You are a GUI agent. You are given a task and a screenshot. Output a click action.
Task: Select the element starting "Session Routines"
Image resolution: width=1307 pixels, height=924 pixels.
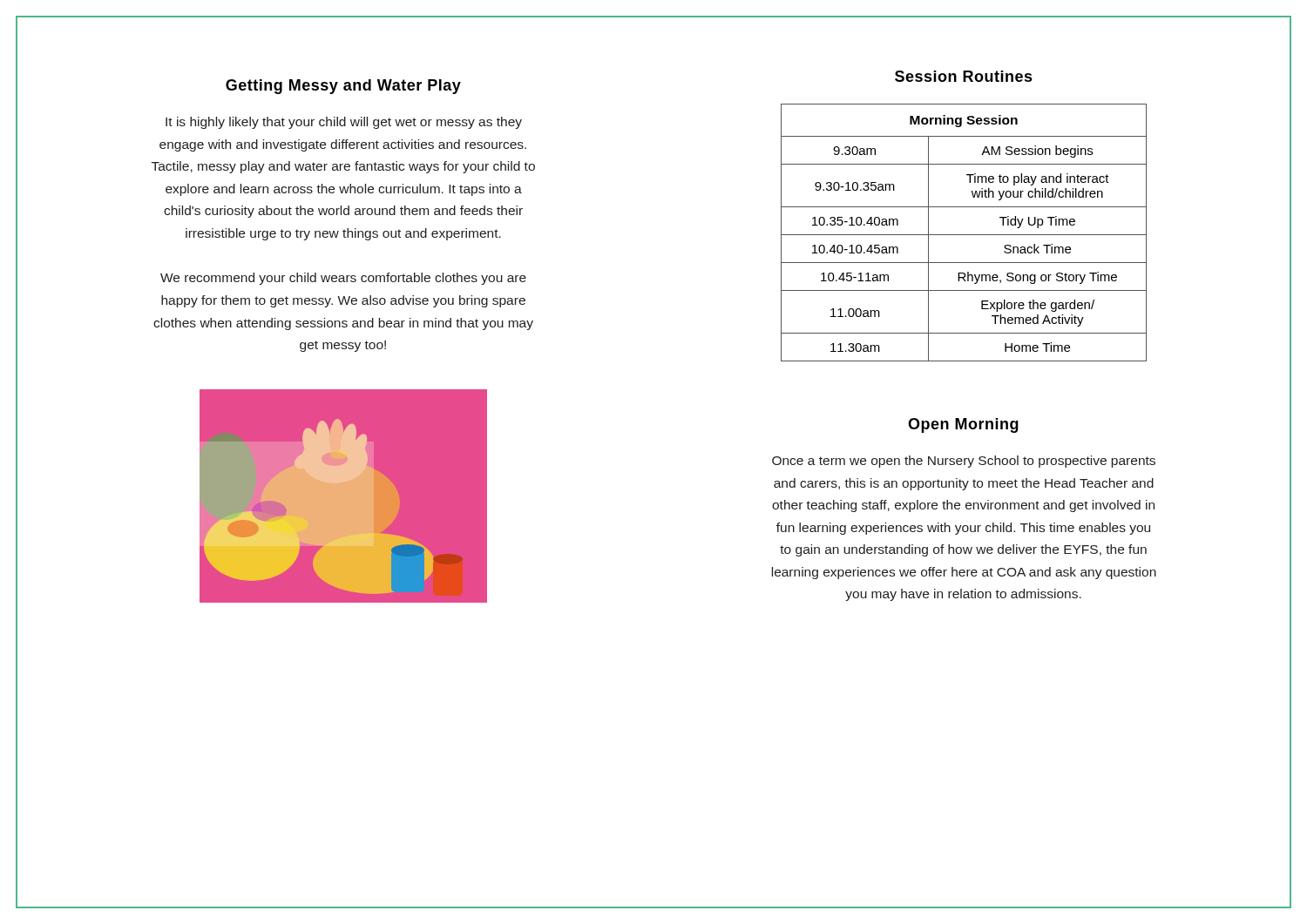pyautogui.click(x=964, y=77)
